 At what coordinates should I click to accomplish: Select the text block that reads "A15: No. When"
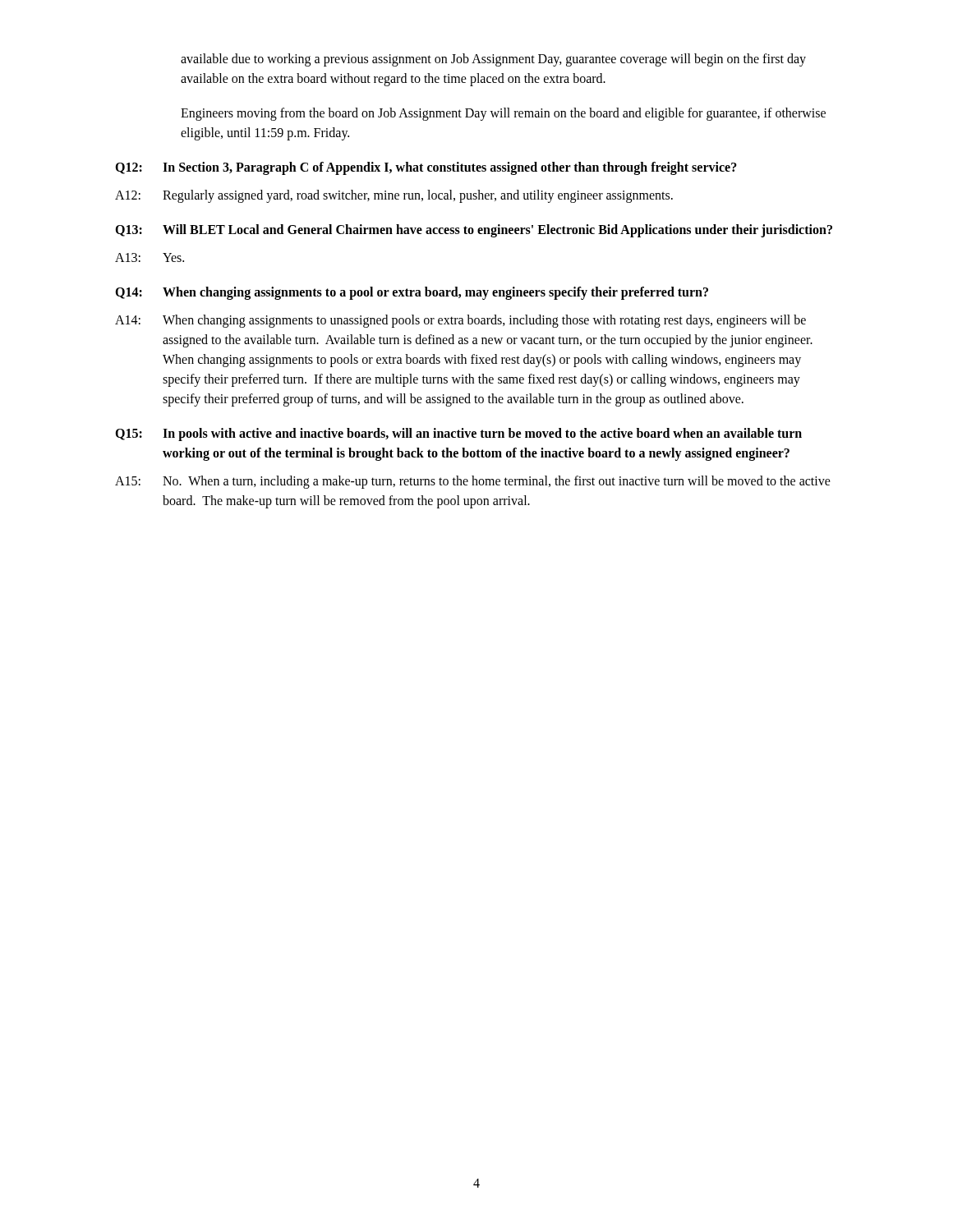tap(476, 491)
